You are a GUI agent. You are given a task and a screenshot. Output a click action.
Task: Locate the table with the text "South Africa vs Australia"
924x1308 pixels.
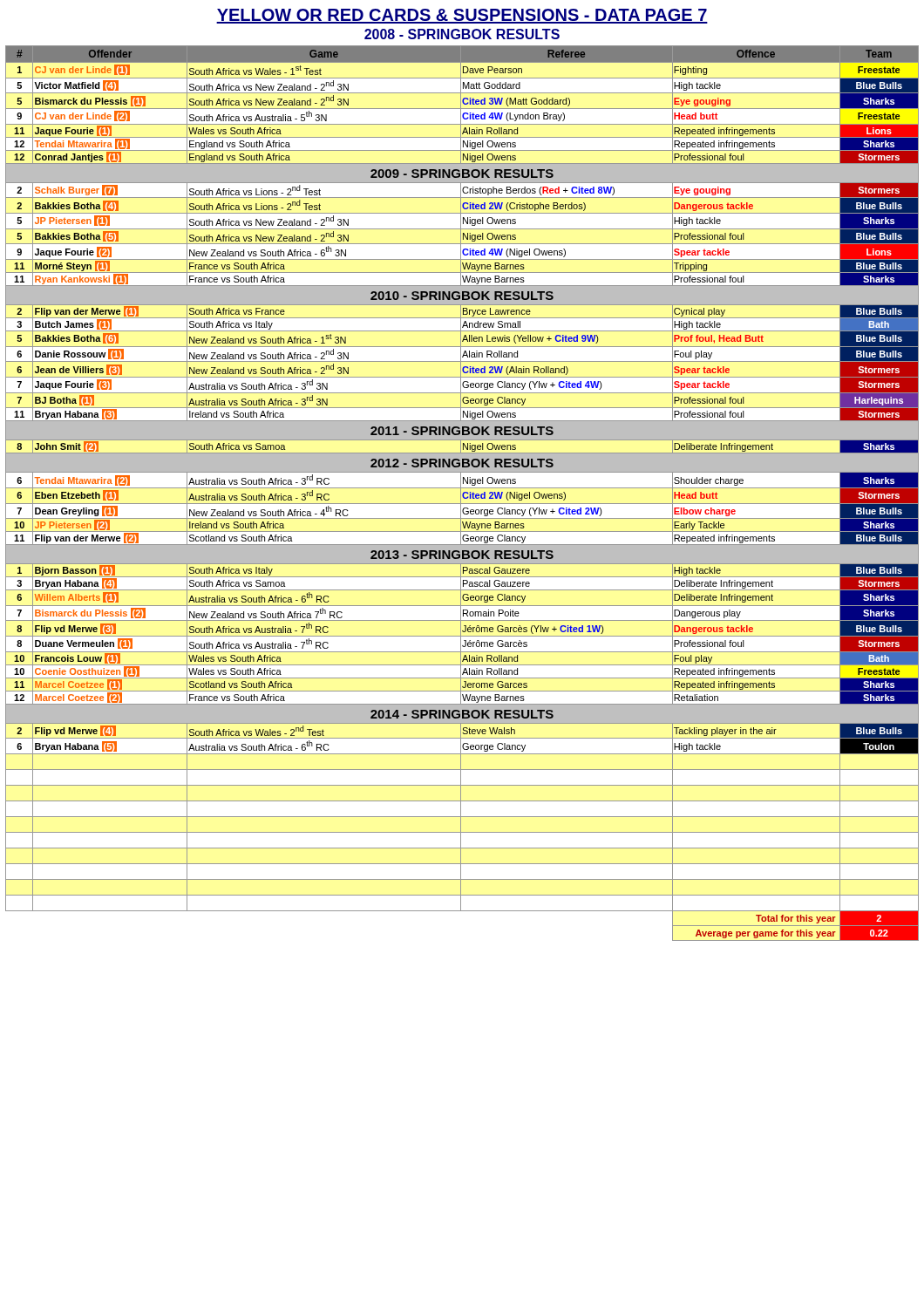[x=462, y=493]
